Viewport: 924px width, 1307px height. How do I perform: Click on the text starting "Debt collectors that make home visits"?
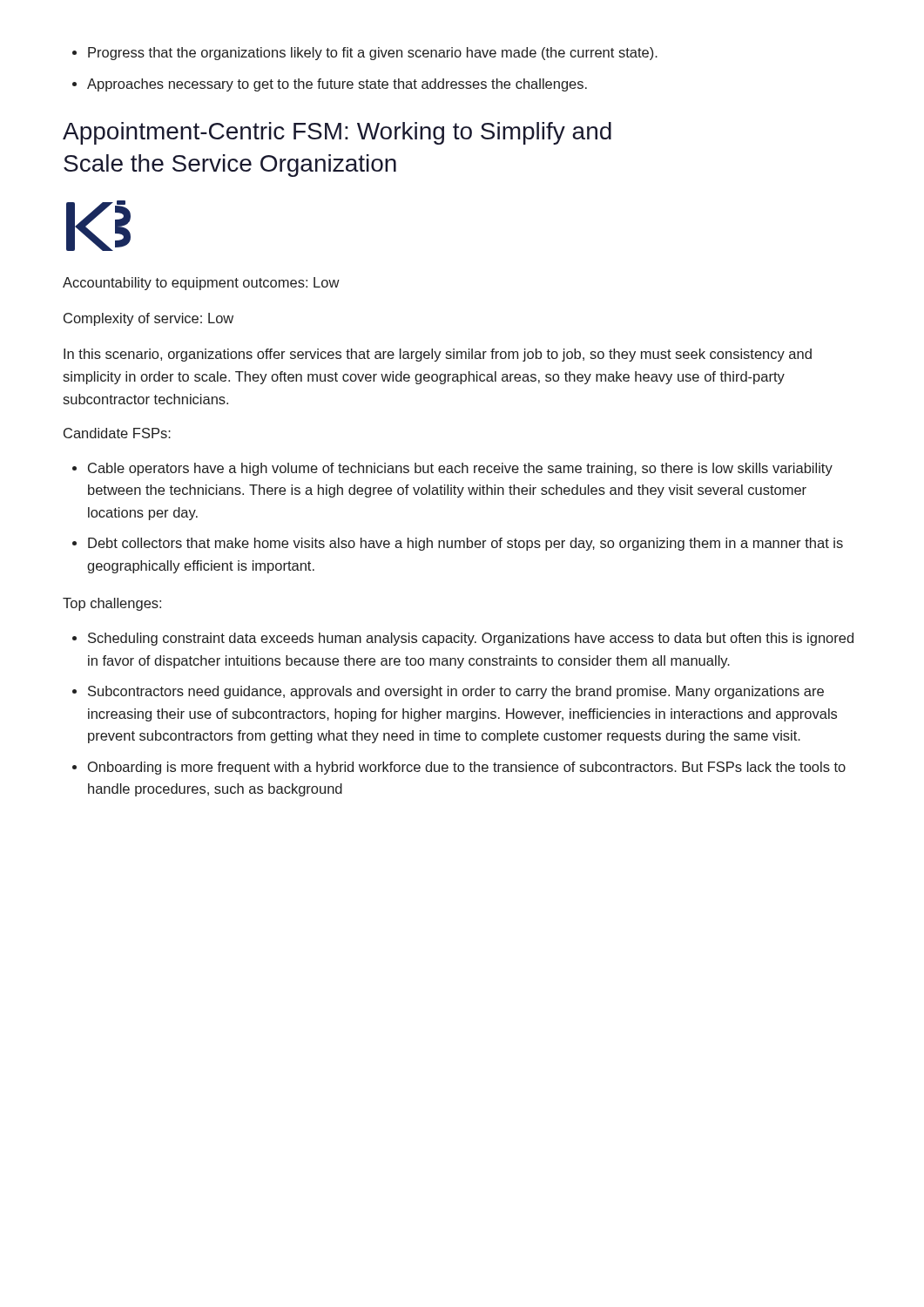462,555
